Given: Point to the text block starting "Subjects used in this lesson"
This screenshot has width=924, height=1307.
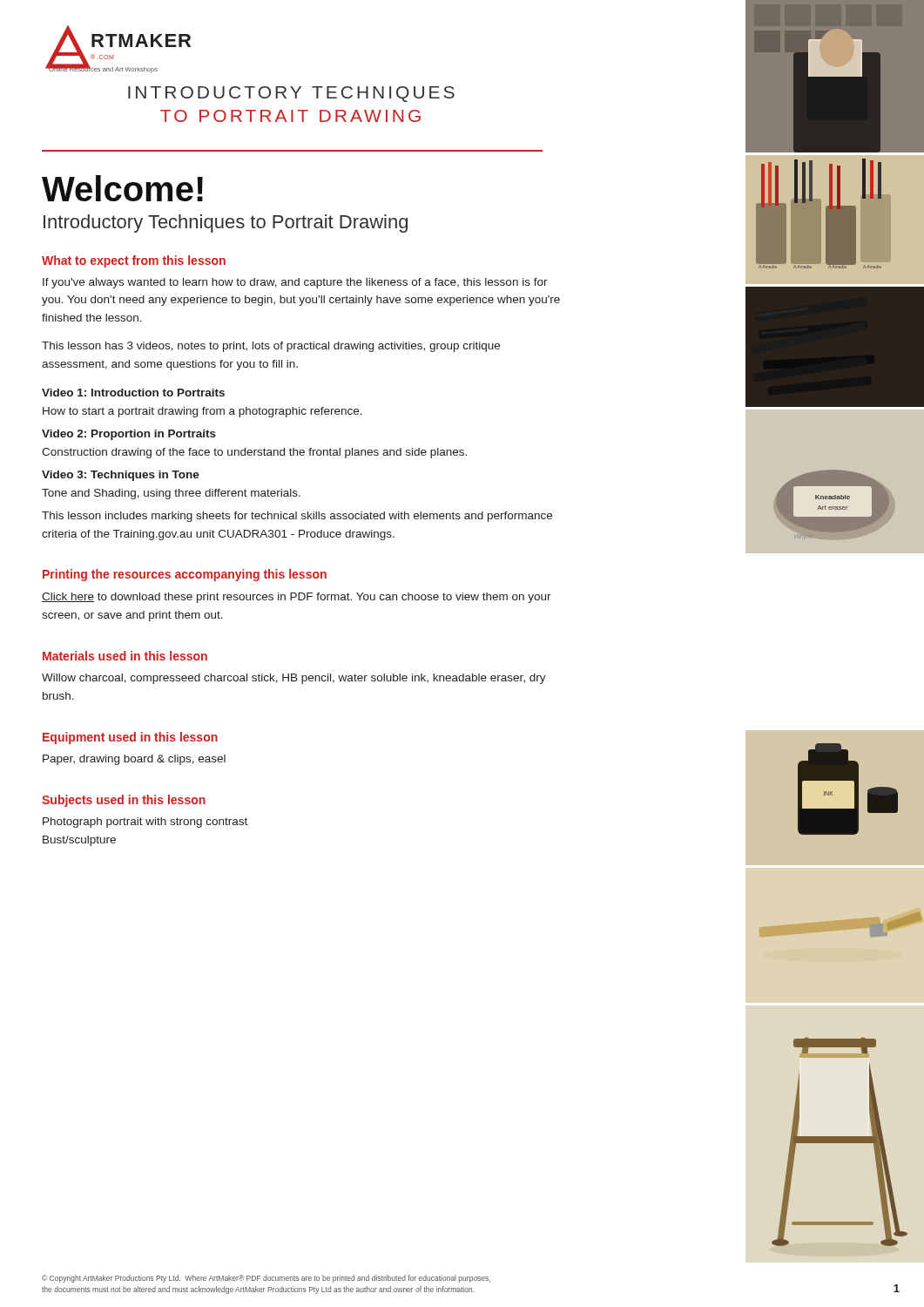Looking at the screenshot, I should pyautogui.click(x=124, y=800).
